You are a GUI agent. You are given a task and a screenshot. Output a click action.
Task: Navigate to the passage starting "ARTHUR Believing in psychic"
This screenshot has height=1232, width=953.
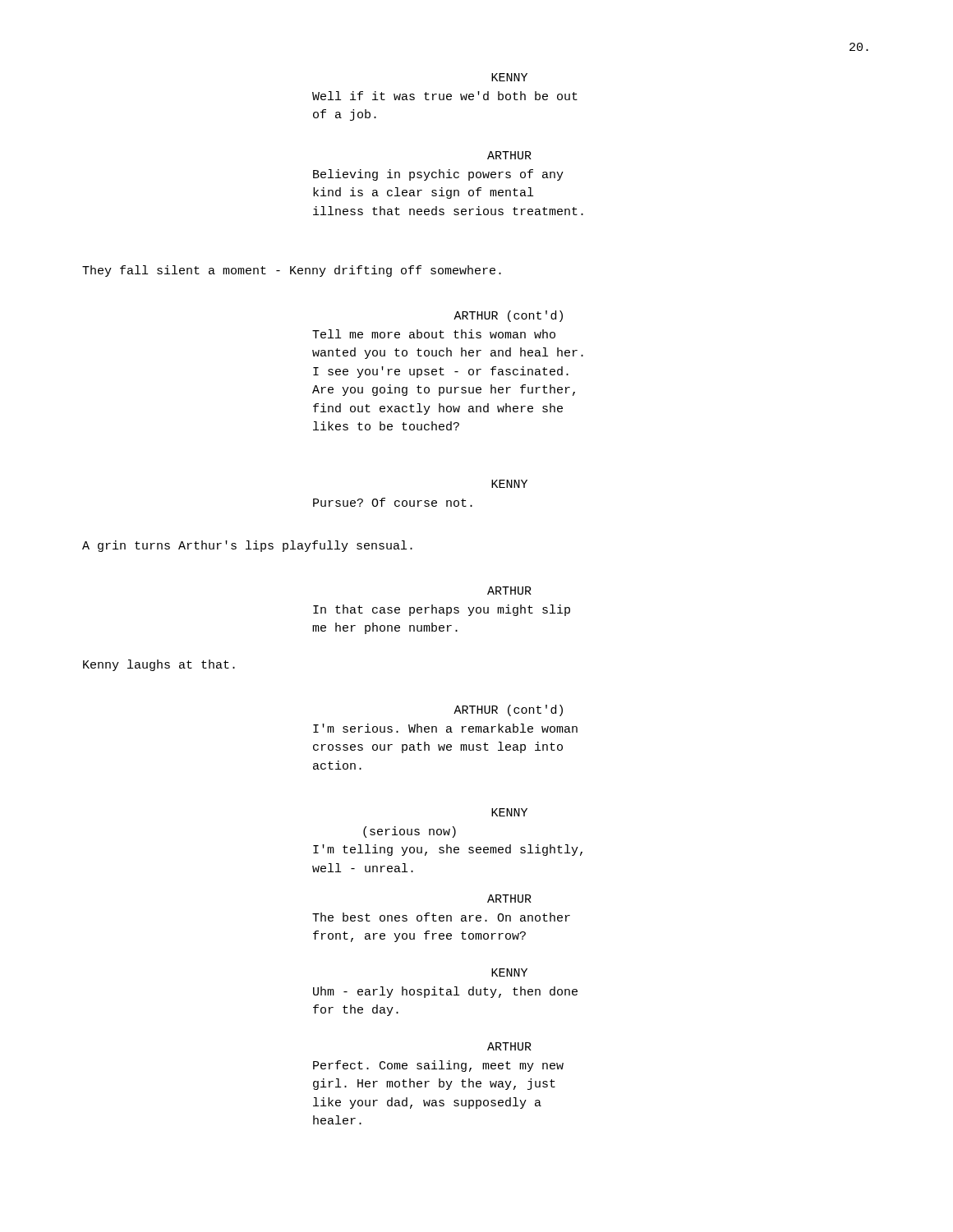(x=559, y=185)
